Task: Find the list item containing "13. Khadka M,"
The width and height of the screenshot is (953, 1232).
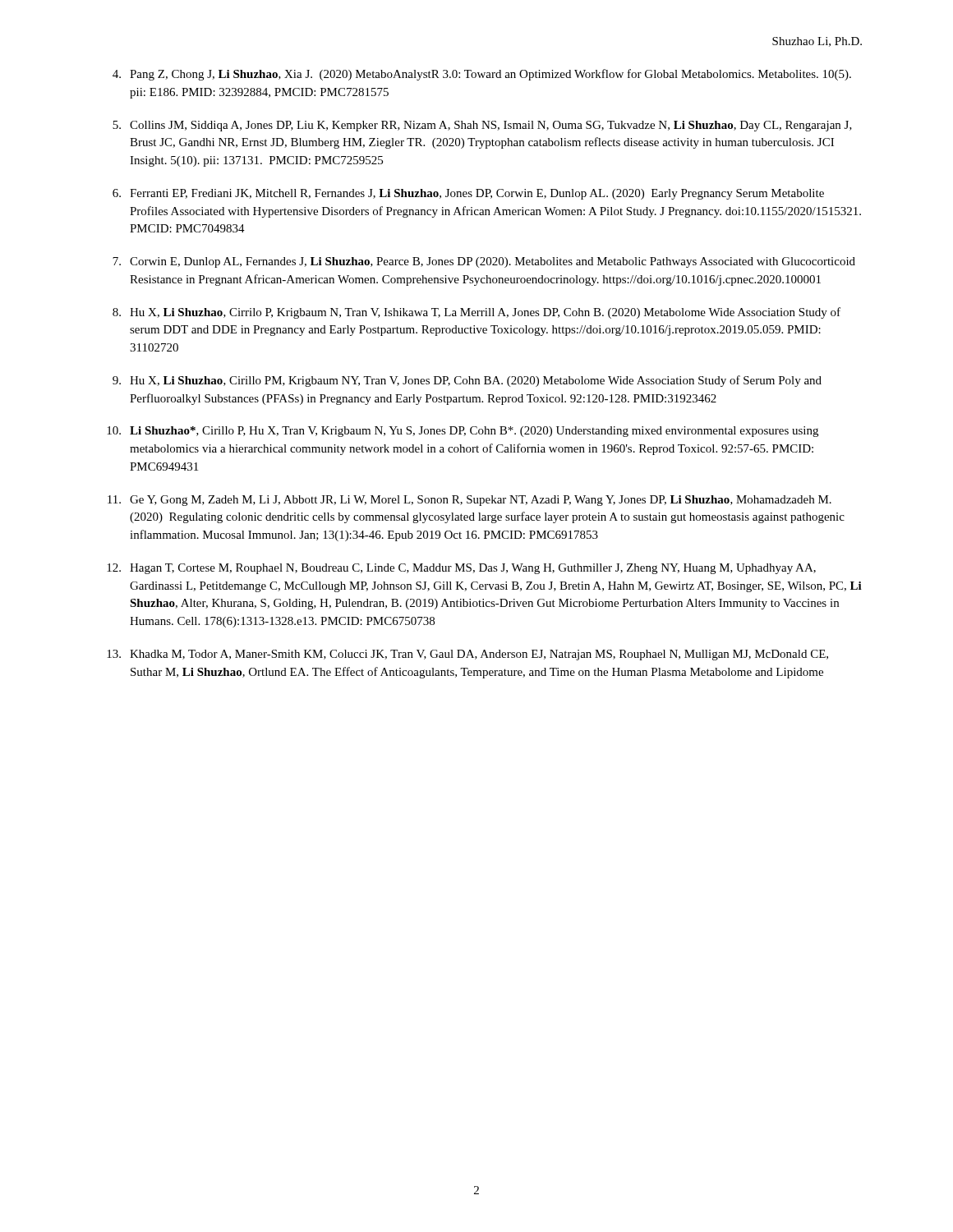Action: click(x=476, y=663)
